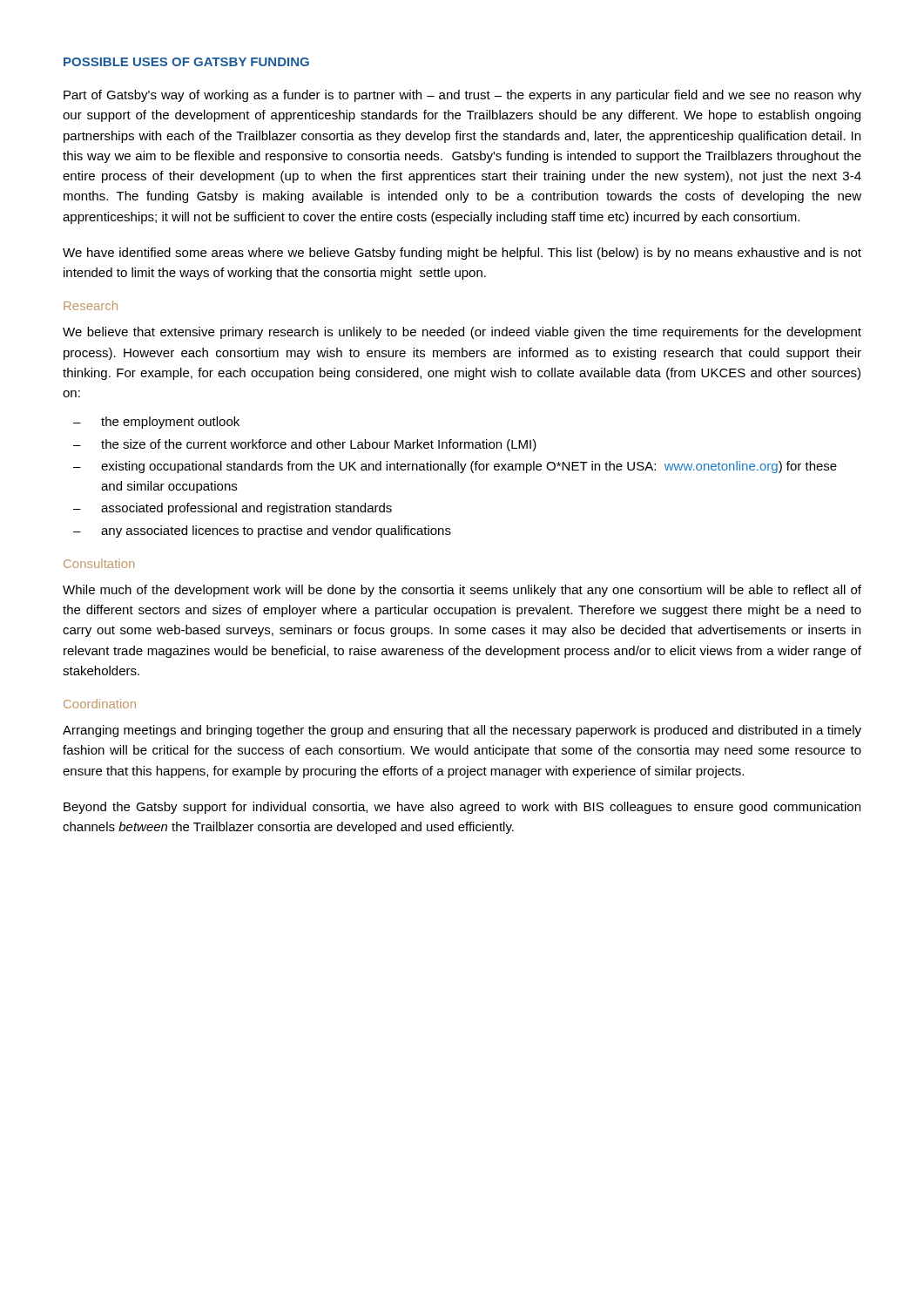This screenshot has width=924, height=1307.
Task: Click on the block starting "POSSIBLE USES OF GATSBY FUNDING"
Action: pyautogui.click(x=186, y=61)
